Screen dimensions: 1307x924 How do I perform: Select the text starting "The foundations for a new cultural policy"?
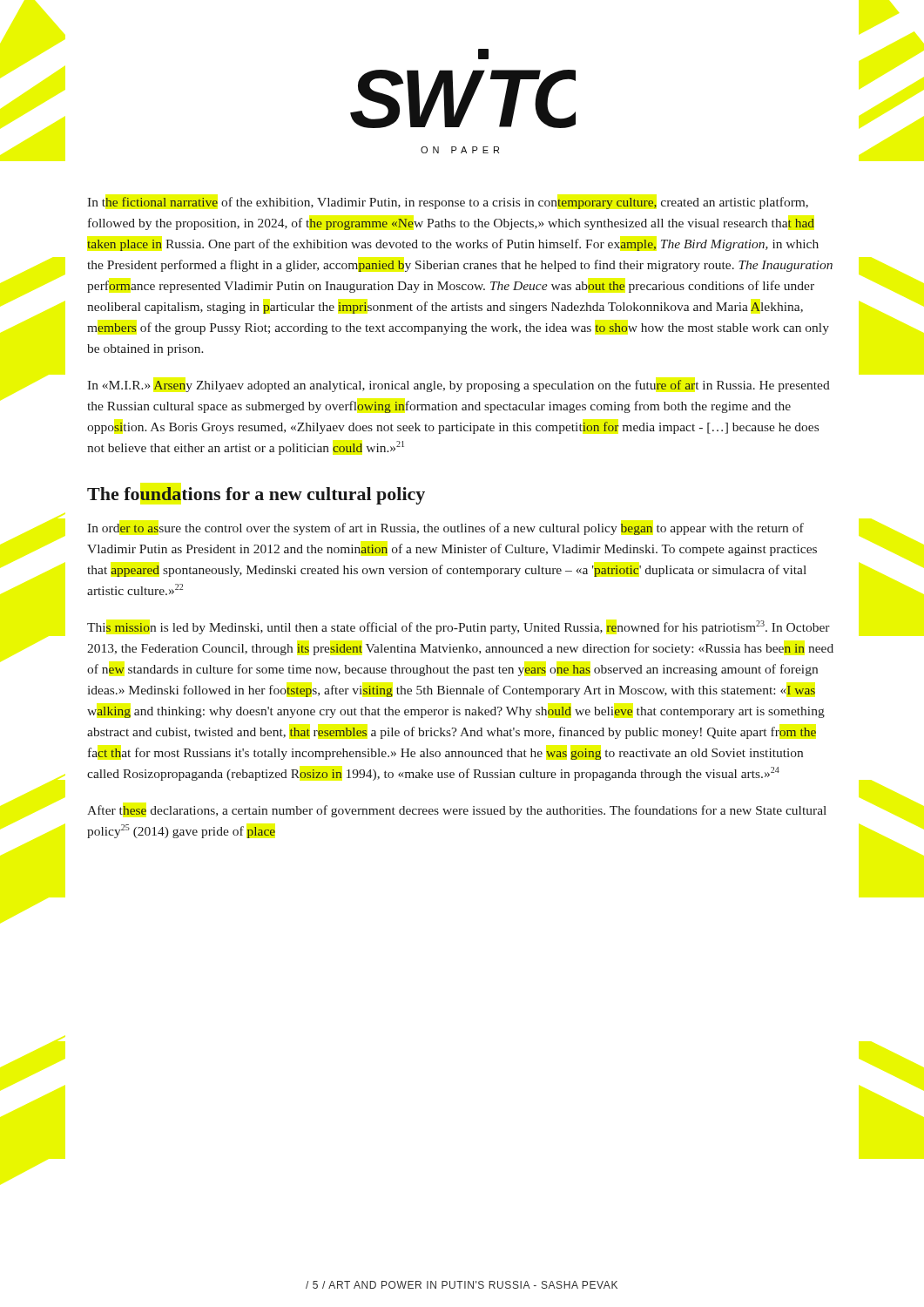click(256, 496)
